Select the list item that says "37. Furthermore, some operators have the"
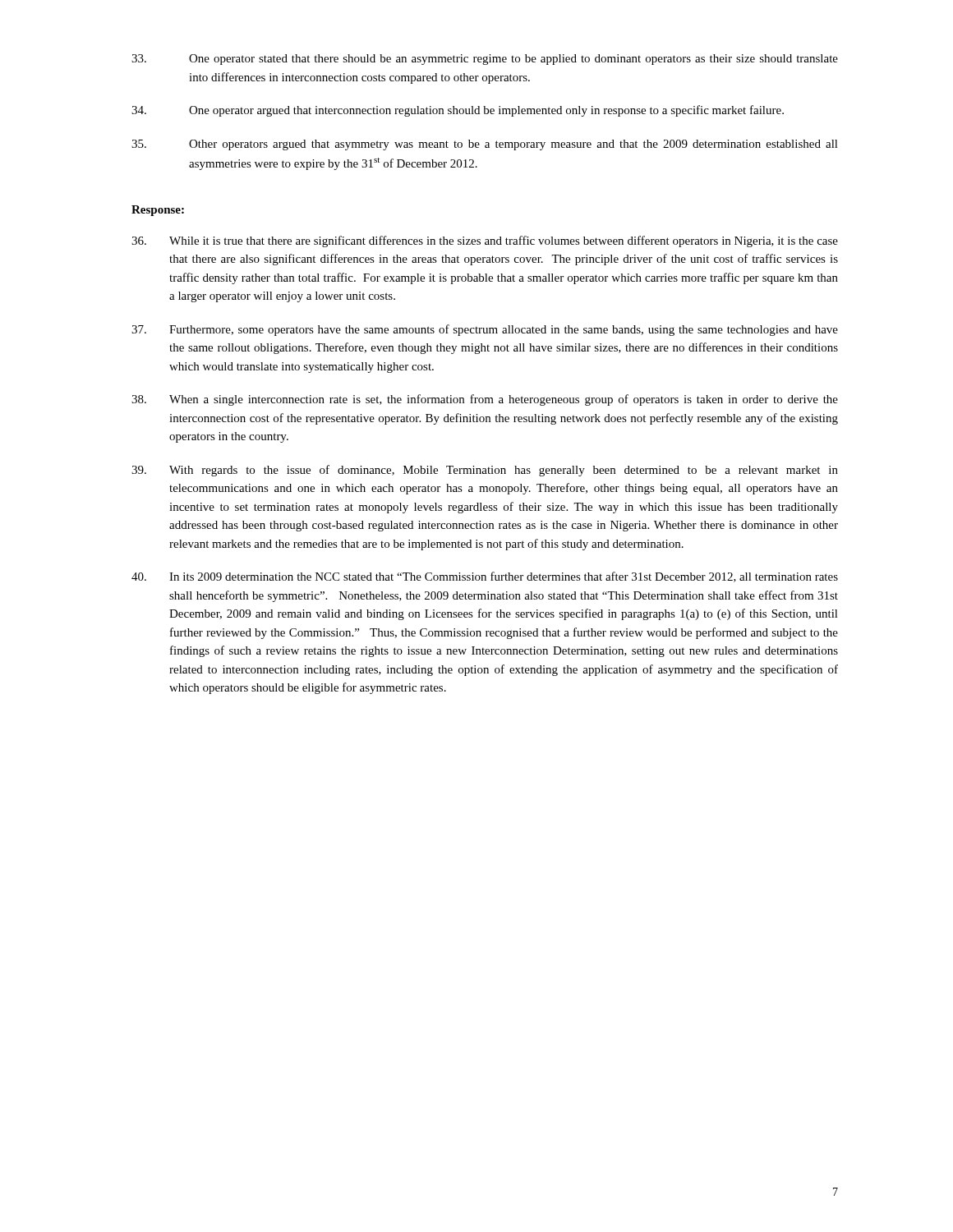953x1232 pixels. [x=485, y=348]
